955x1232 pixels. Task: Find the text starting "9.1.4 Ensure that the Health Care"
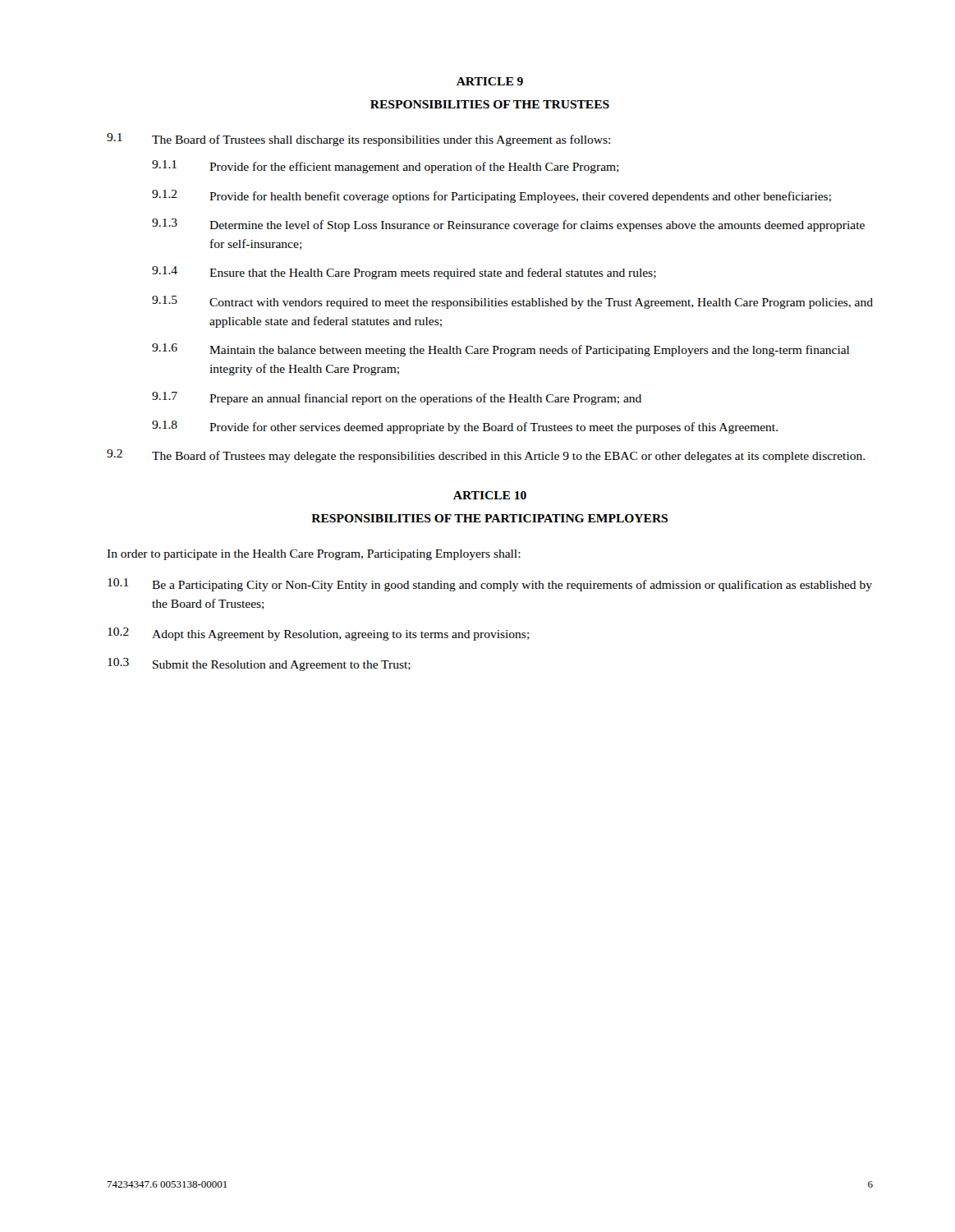512,273
